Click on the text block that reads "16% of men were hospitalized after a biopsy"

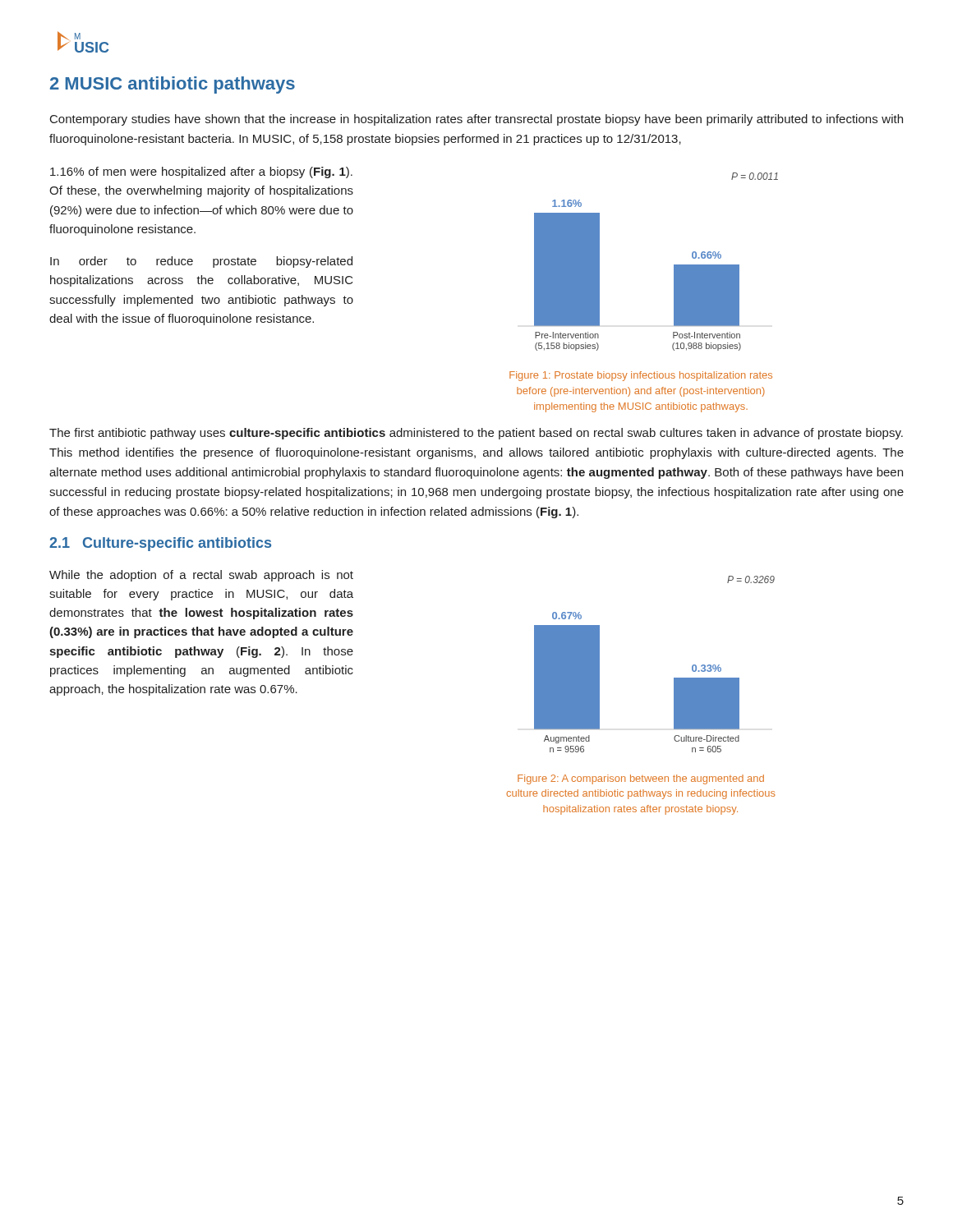coord(201,200)
